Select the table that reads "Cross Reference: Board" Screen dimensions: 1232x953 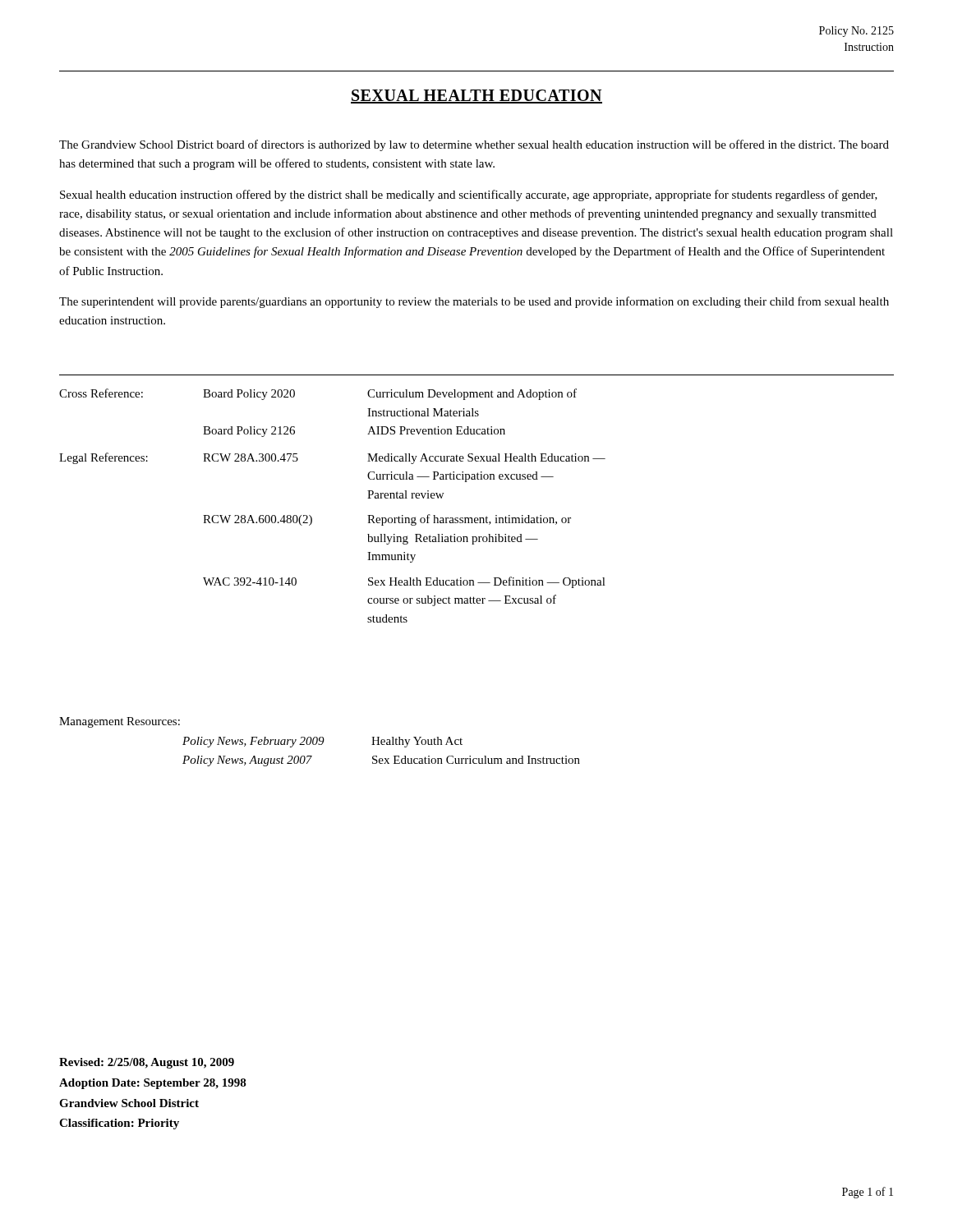tap(476, 510)
